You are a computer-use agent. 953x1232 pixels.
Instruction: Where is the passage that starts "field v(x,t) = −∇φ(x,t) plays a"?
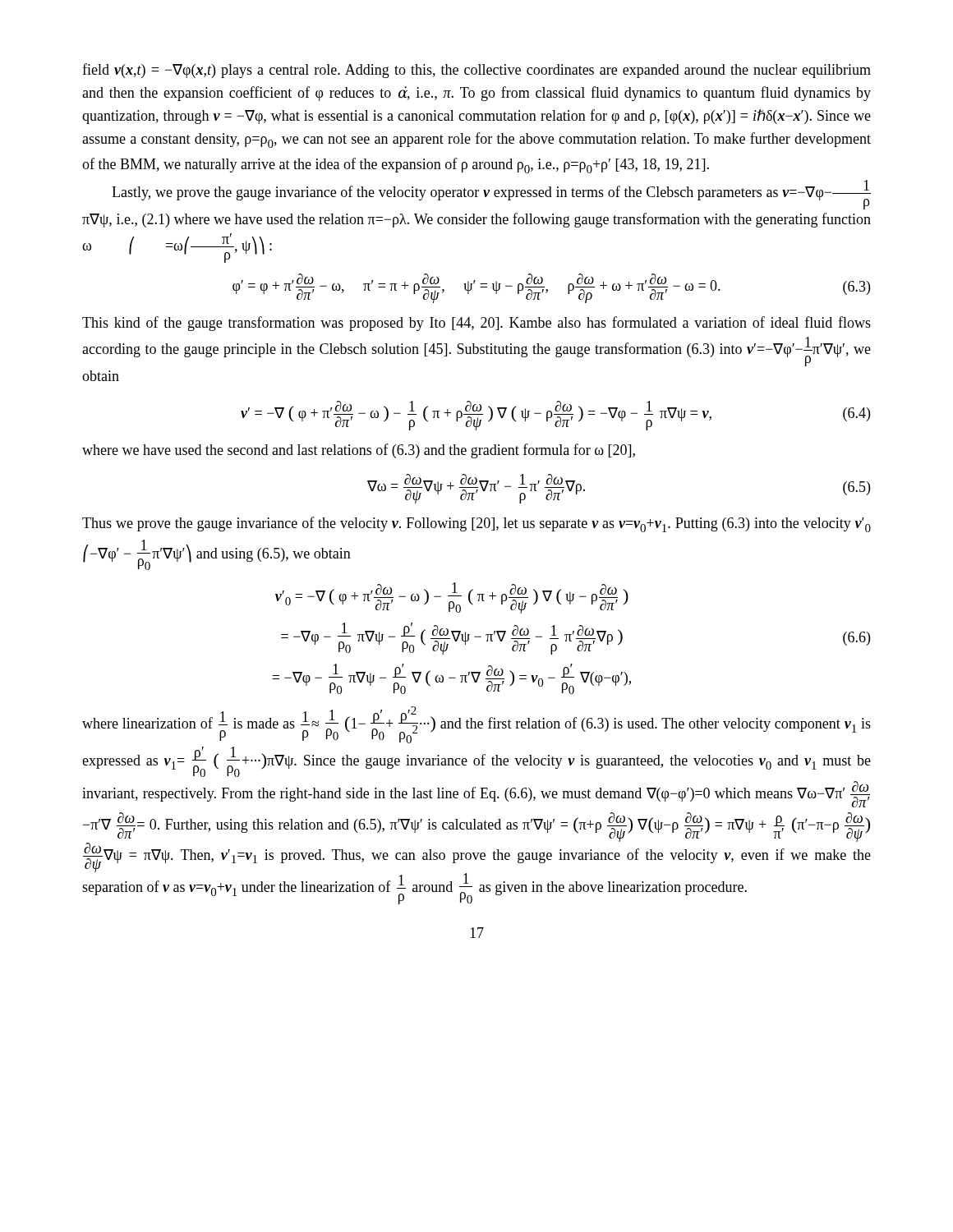pos(476,118)
